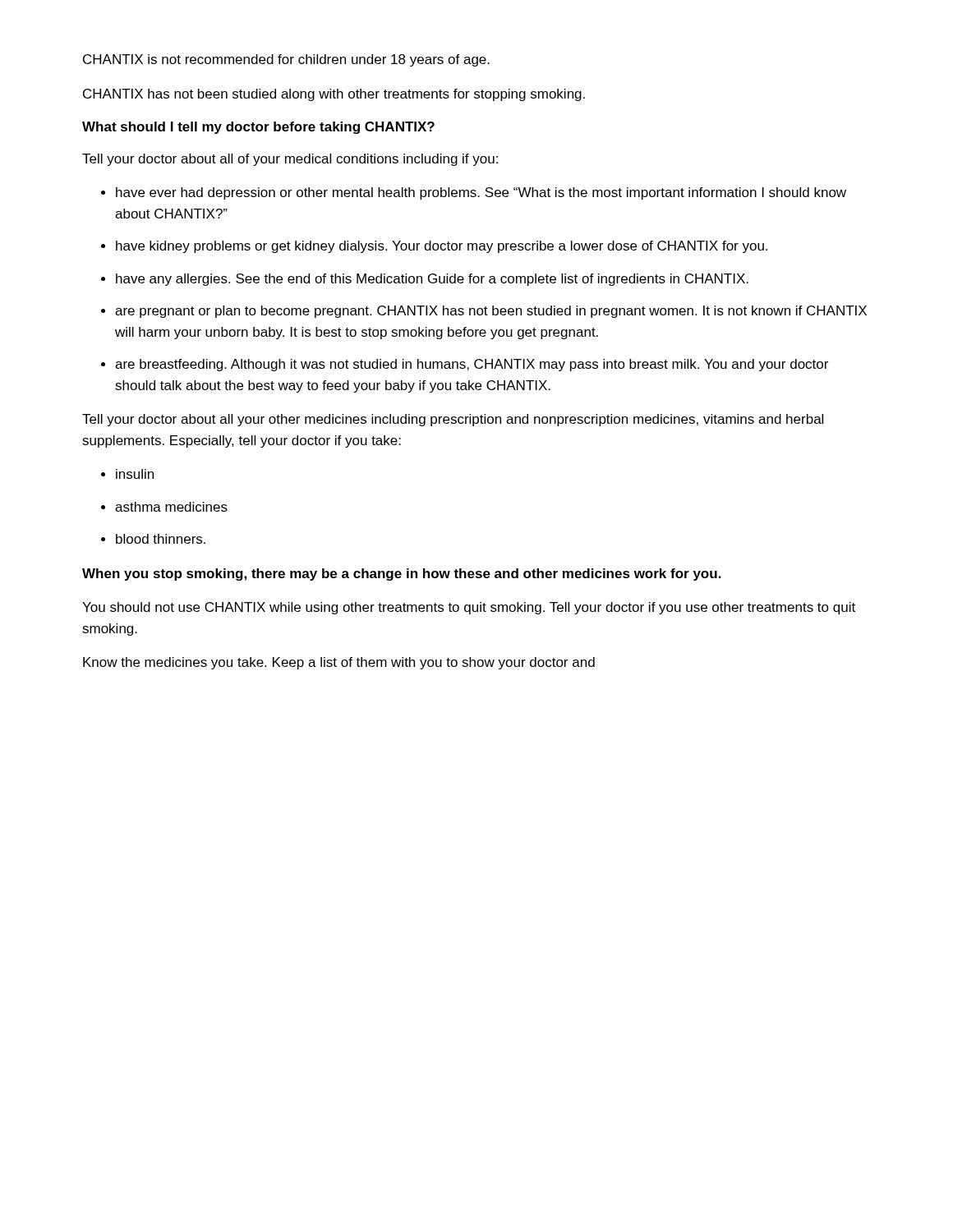The image size is (953, 1232).
Task: Find the block on this page that starts "have any allergies. See the"
Action: click(432, 279)
